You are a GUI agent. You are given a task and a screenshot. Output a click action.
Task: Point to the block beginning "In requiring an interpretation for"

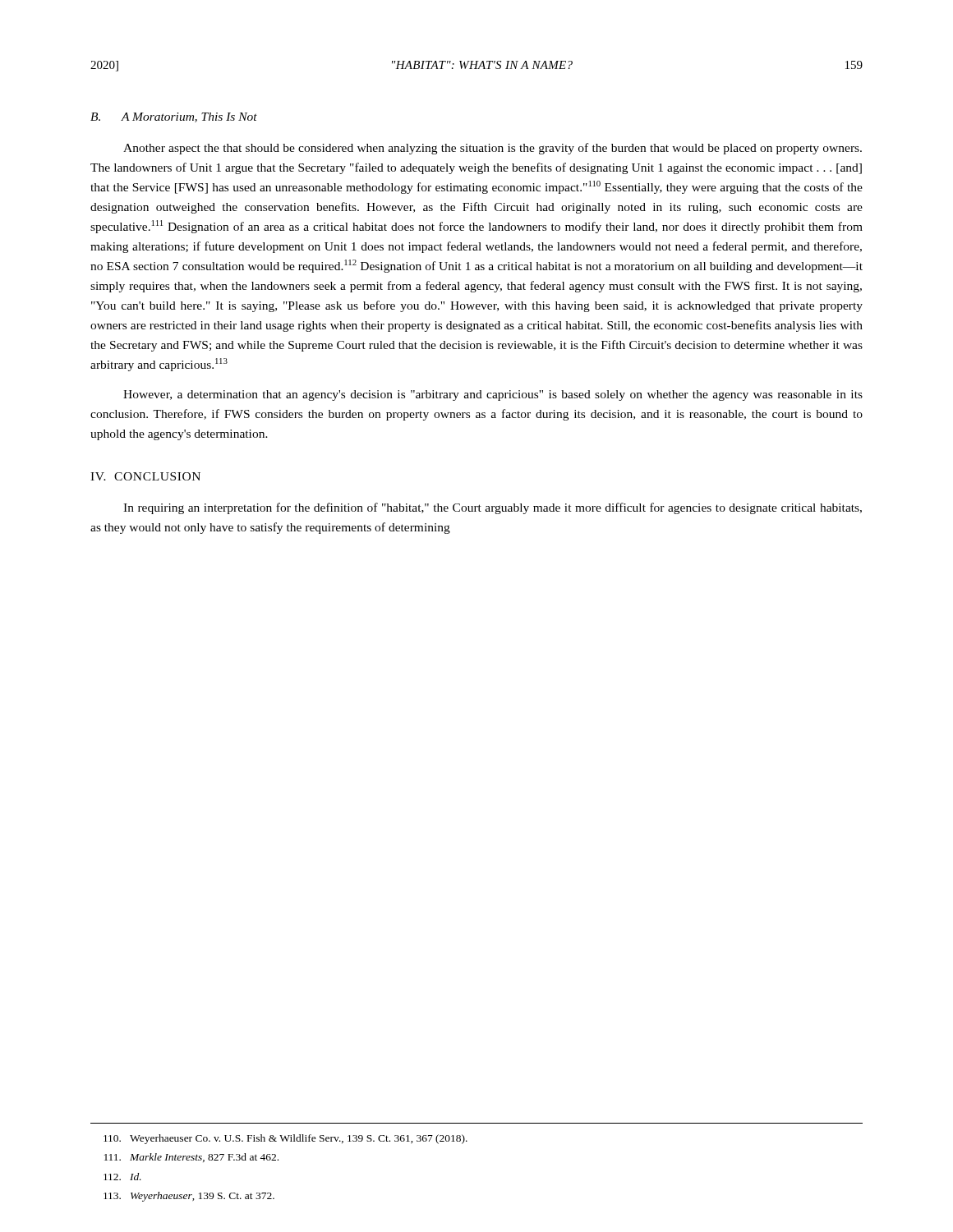point(476,517)
